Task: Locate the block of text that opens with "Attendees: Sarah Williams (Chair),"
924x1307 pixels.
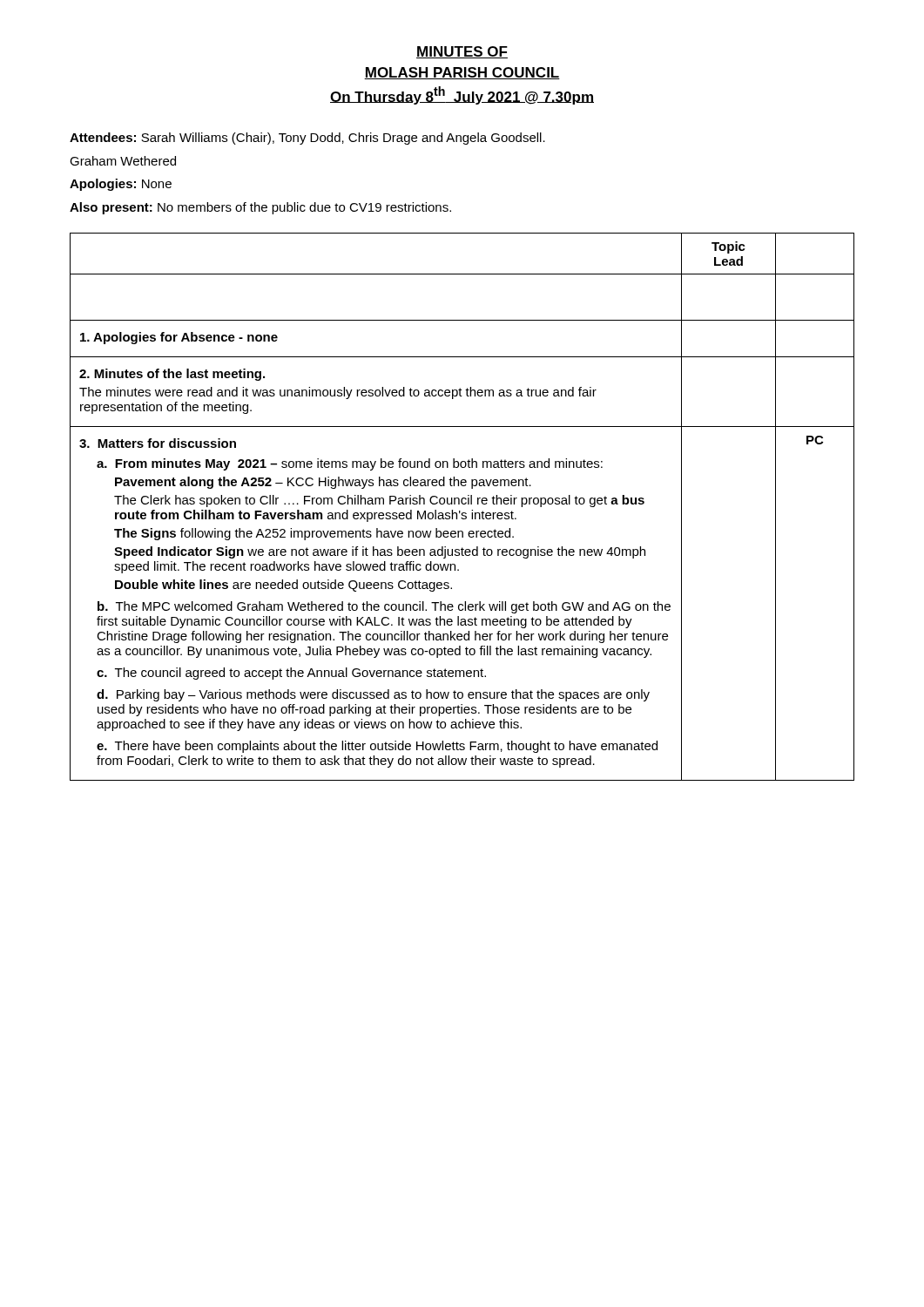Action: (307, 139)
